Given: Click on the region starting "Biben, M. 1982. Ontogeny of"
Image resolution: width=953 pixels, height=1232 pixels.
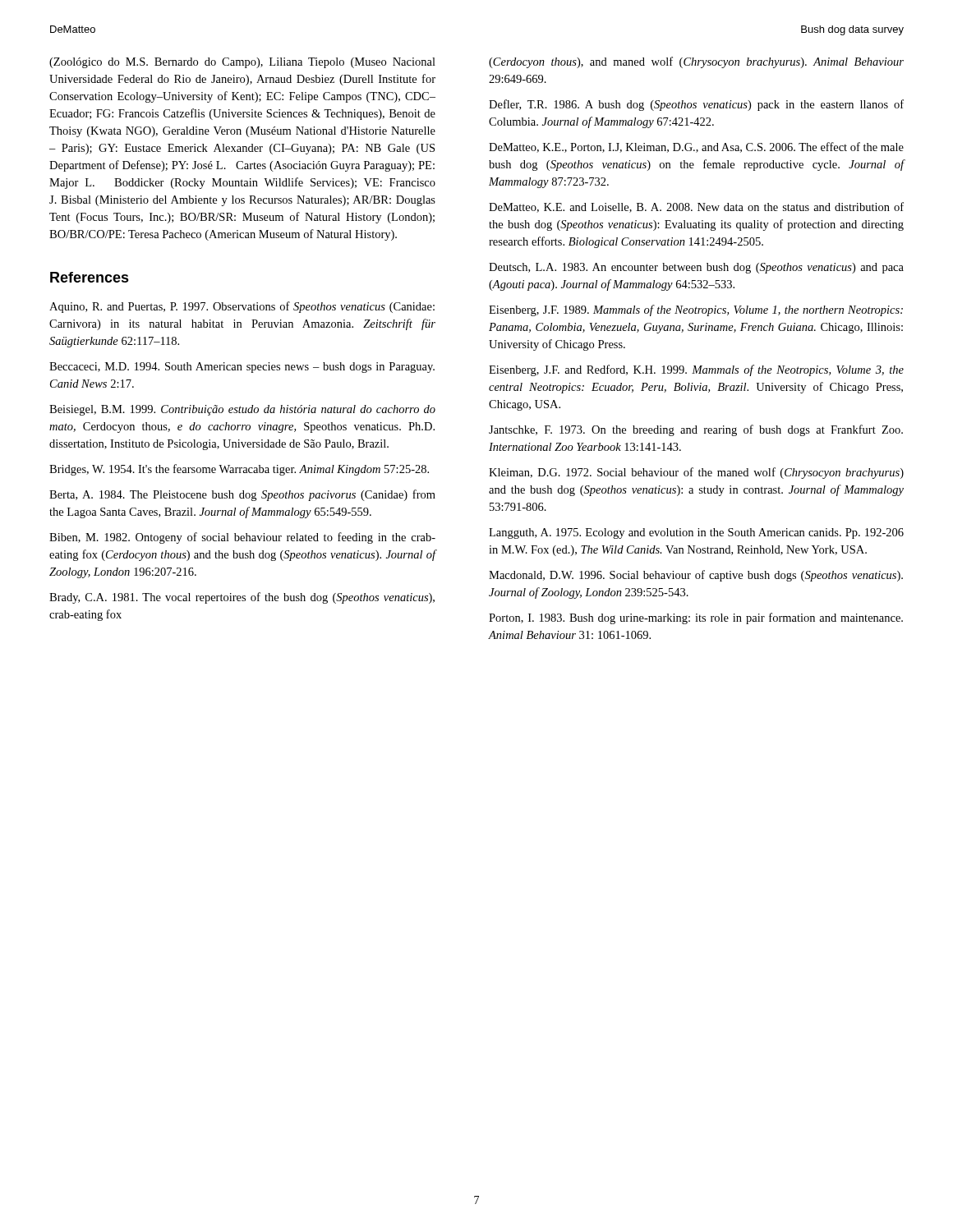Looking at the screenshot, I should point(242,555).
